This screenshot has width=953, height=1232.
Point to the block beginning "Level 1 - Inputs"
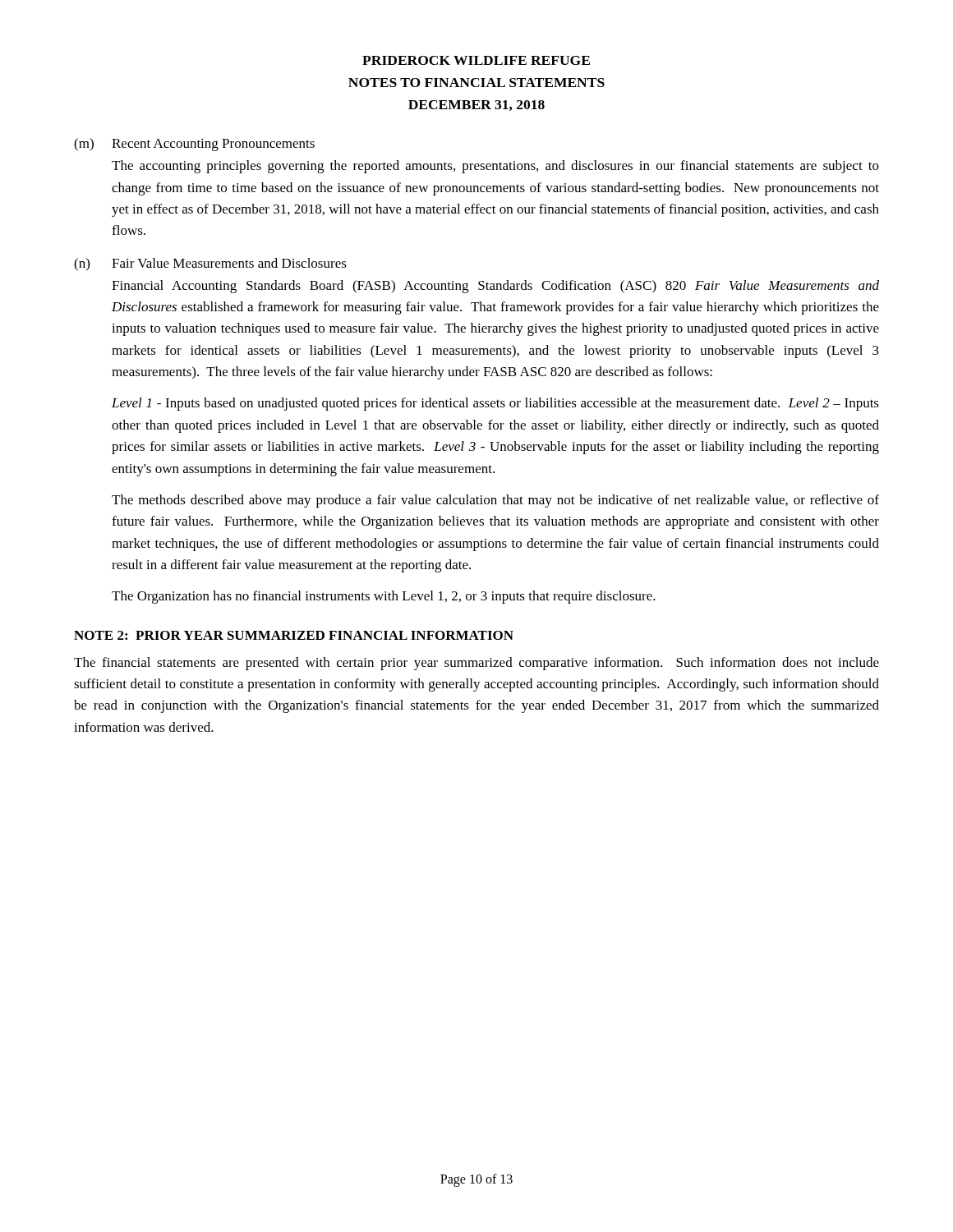(x=495, y=436)
